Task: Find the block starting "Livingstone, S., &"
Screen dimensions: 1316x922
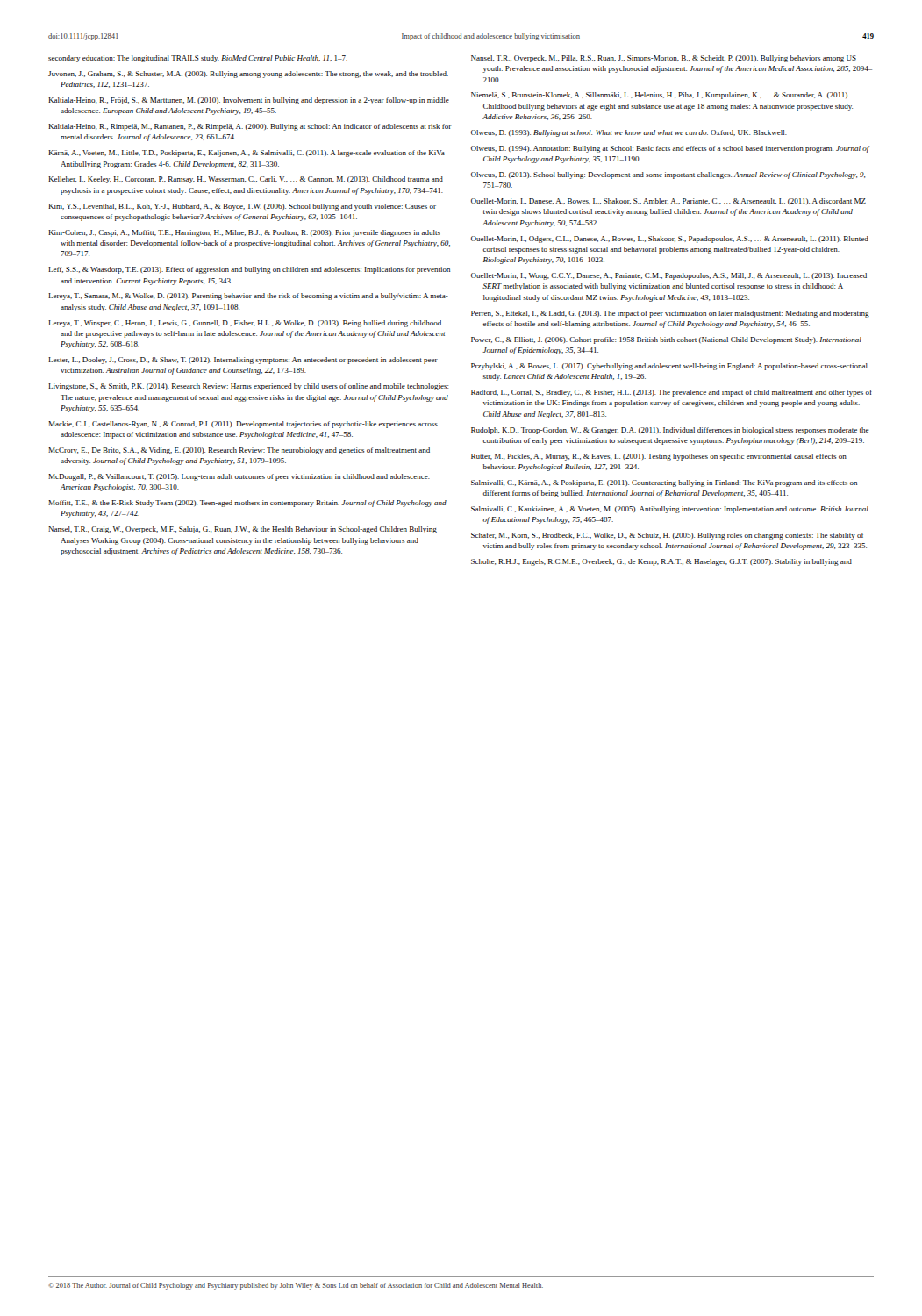Action: click(249, 397)
